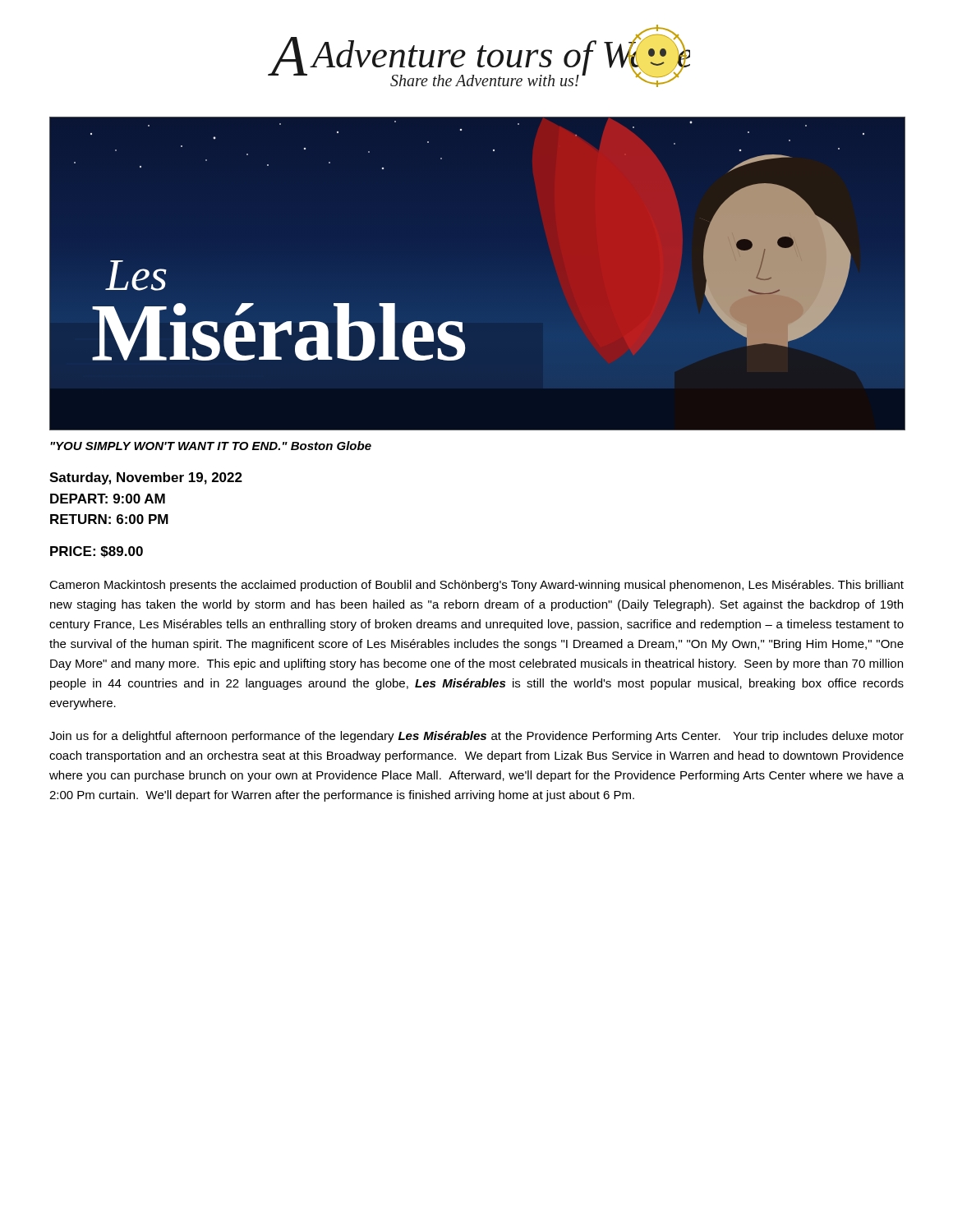The height and width of the screenshot is (1232, 953).
Task: Find the caption that reads ""YOU SIMPLY WON'T"
Action: 210,446
